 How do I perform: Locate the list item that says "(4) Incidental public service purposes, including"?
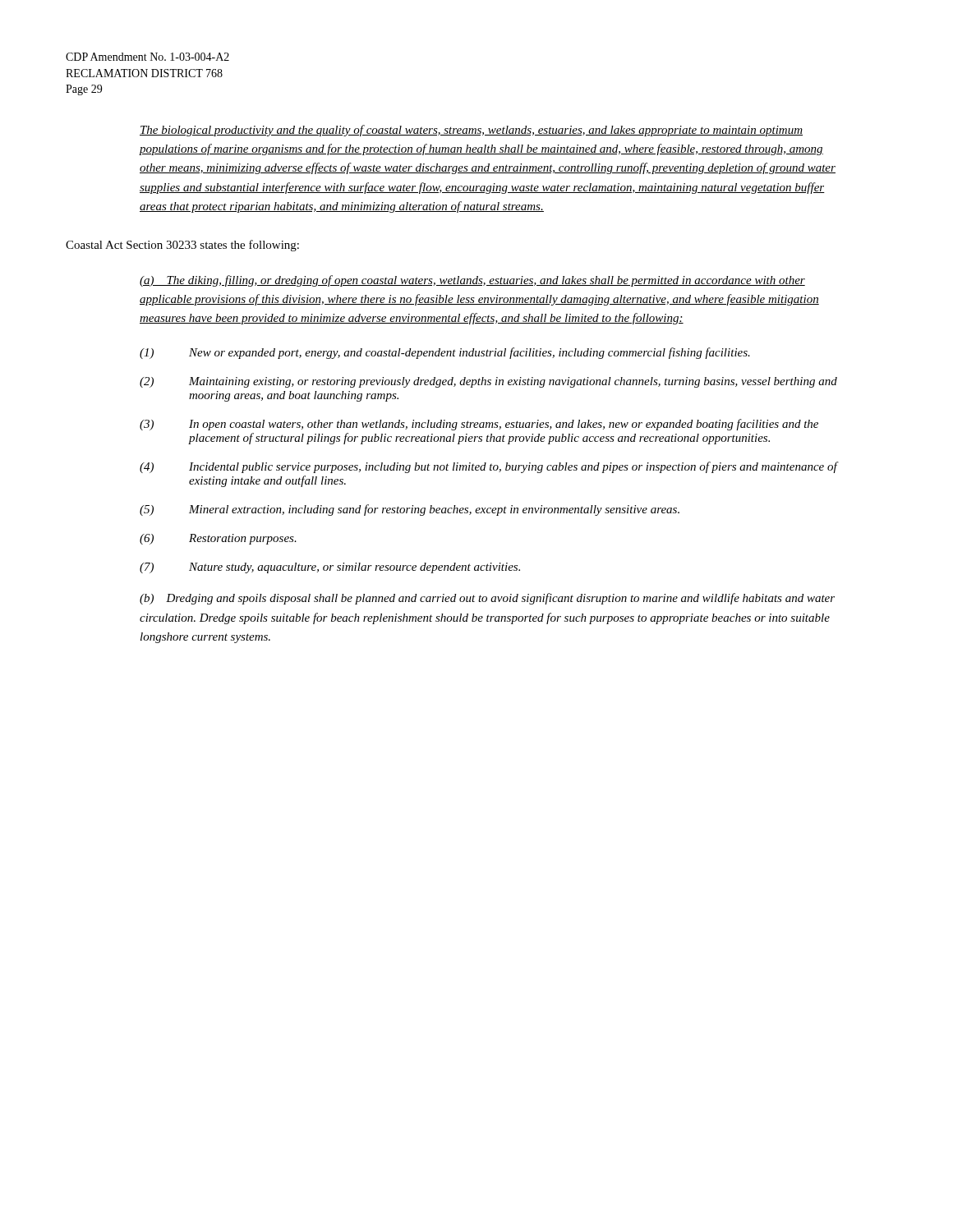(x=489, y=474)
